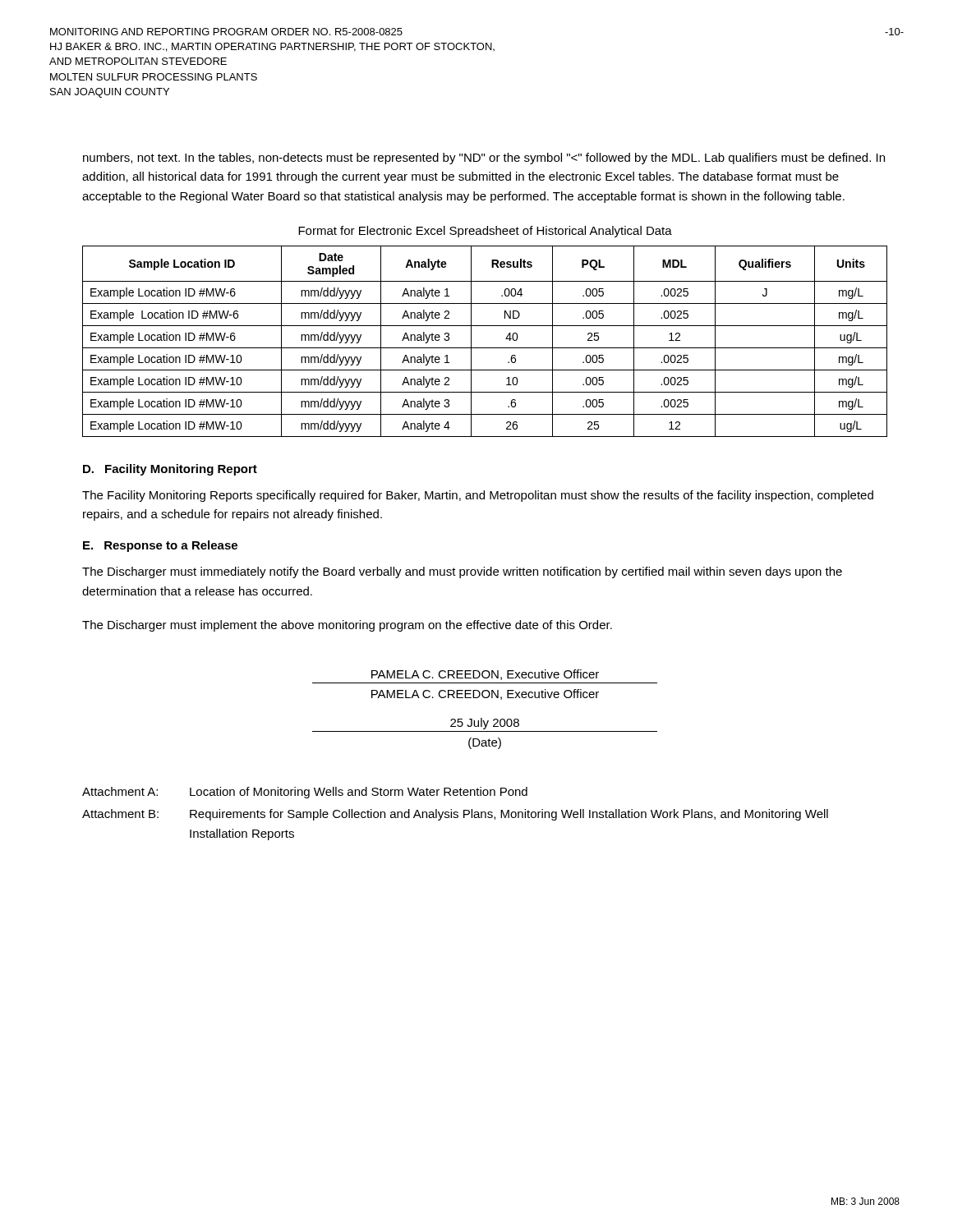Click on the section header containing "E.Response to a Release"
The height and width of the screenshot is (1232, 953).
(x=160, y=545)
